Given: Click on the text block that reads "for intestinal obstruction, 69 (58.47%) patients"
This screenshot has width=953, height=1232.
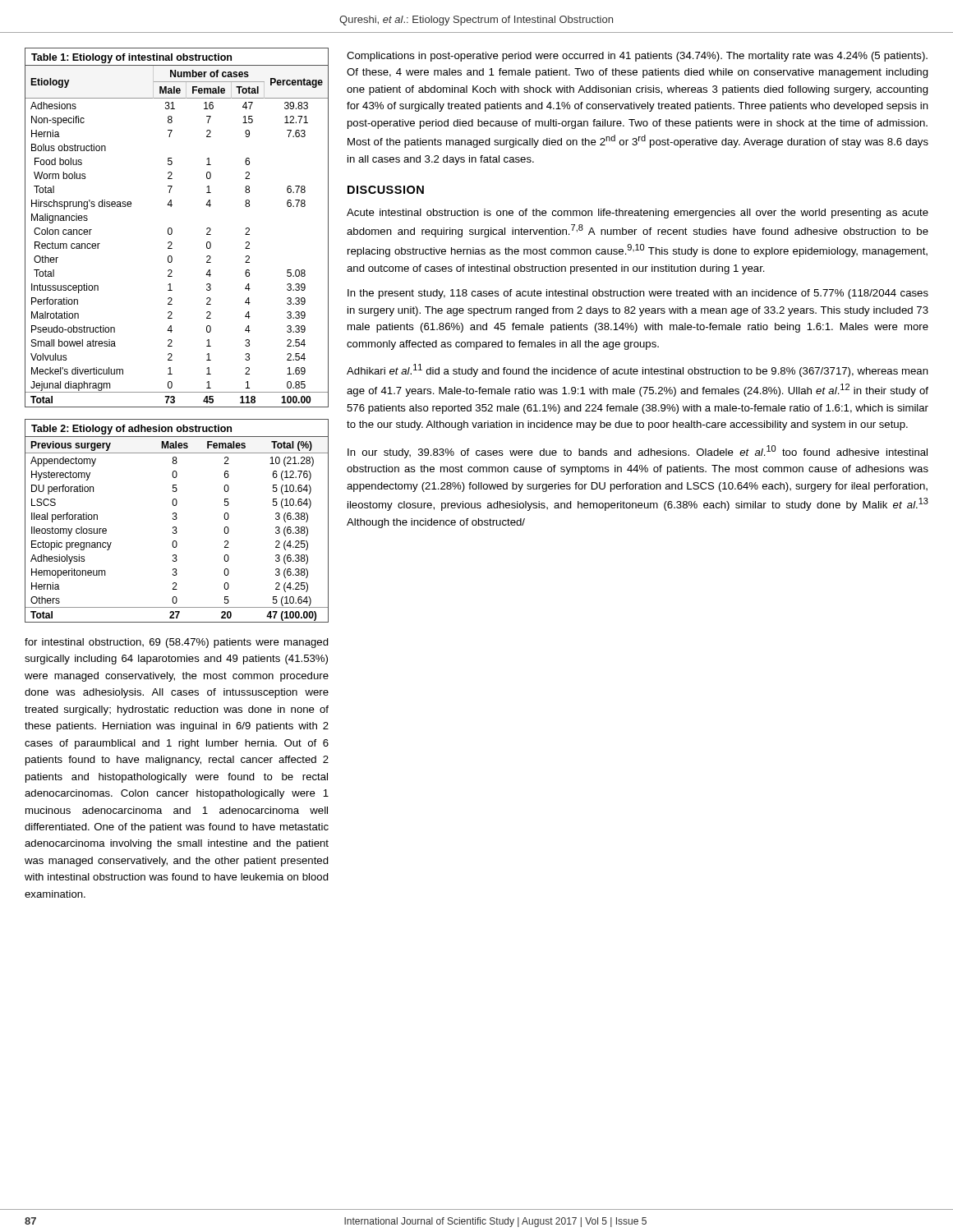Looking at the screenshot, I should pos(177,768).
